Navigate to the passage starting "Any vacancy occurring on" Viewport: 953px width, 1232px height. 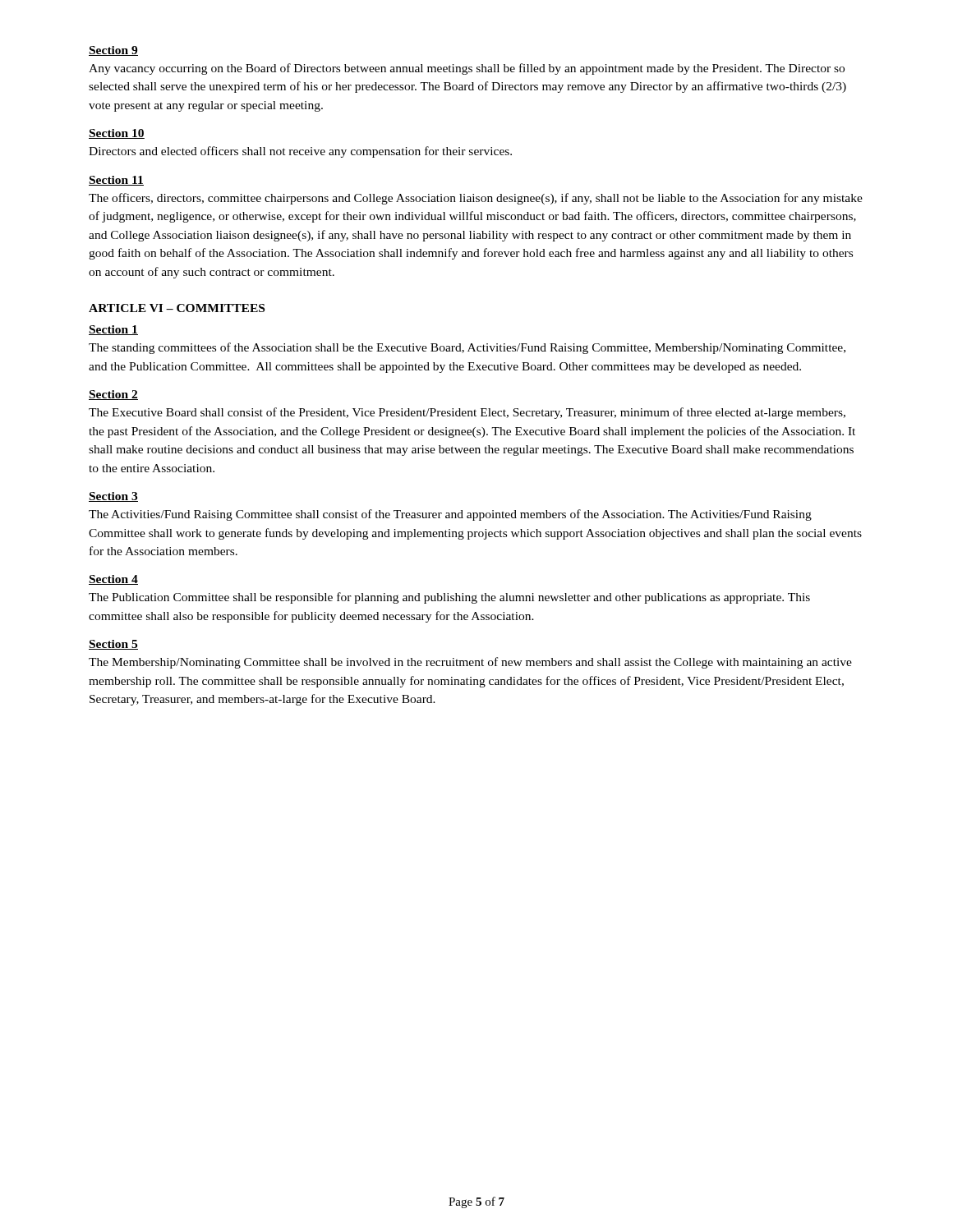pyautogui.click(x=476, y=87)
